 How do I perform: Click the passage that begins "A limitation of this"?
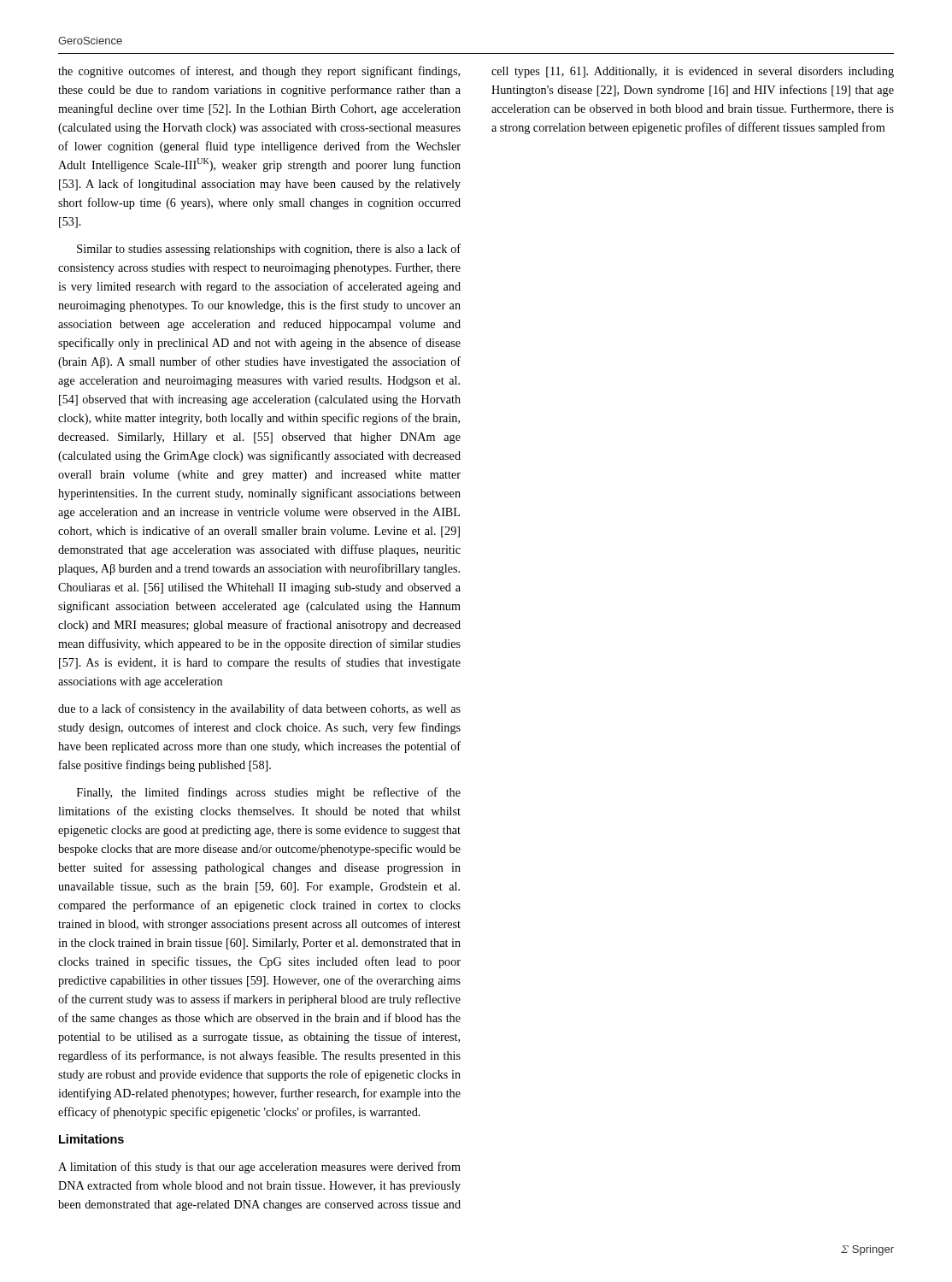click(255, 71)
